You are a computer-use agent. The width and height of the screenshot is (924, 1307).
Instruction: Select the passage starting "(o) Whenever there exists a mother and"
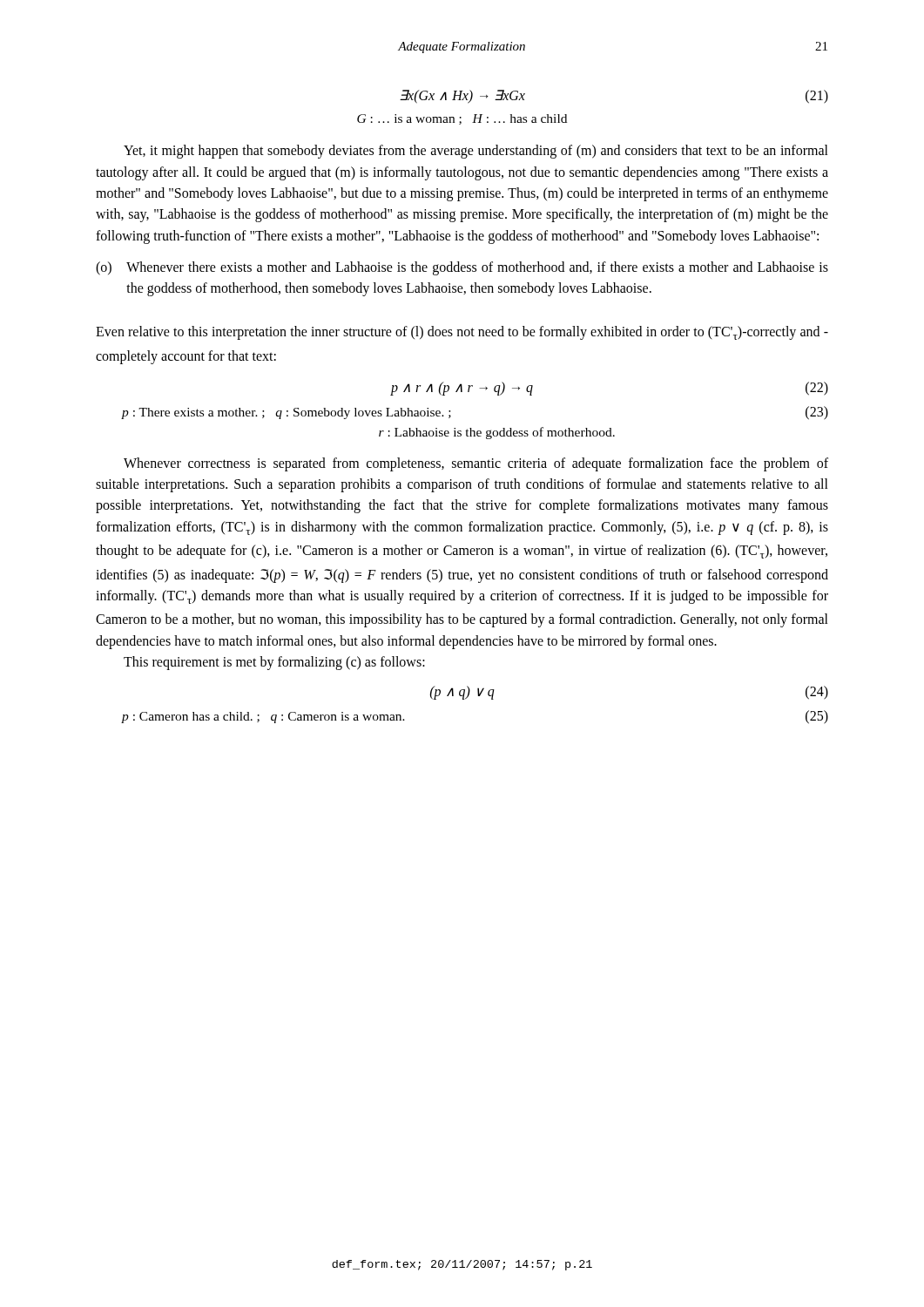tap(462, 278)
